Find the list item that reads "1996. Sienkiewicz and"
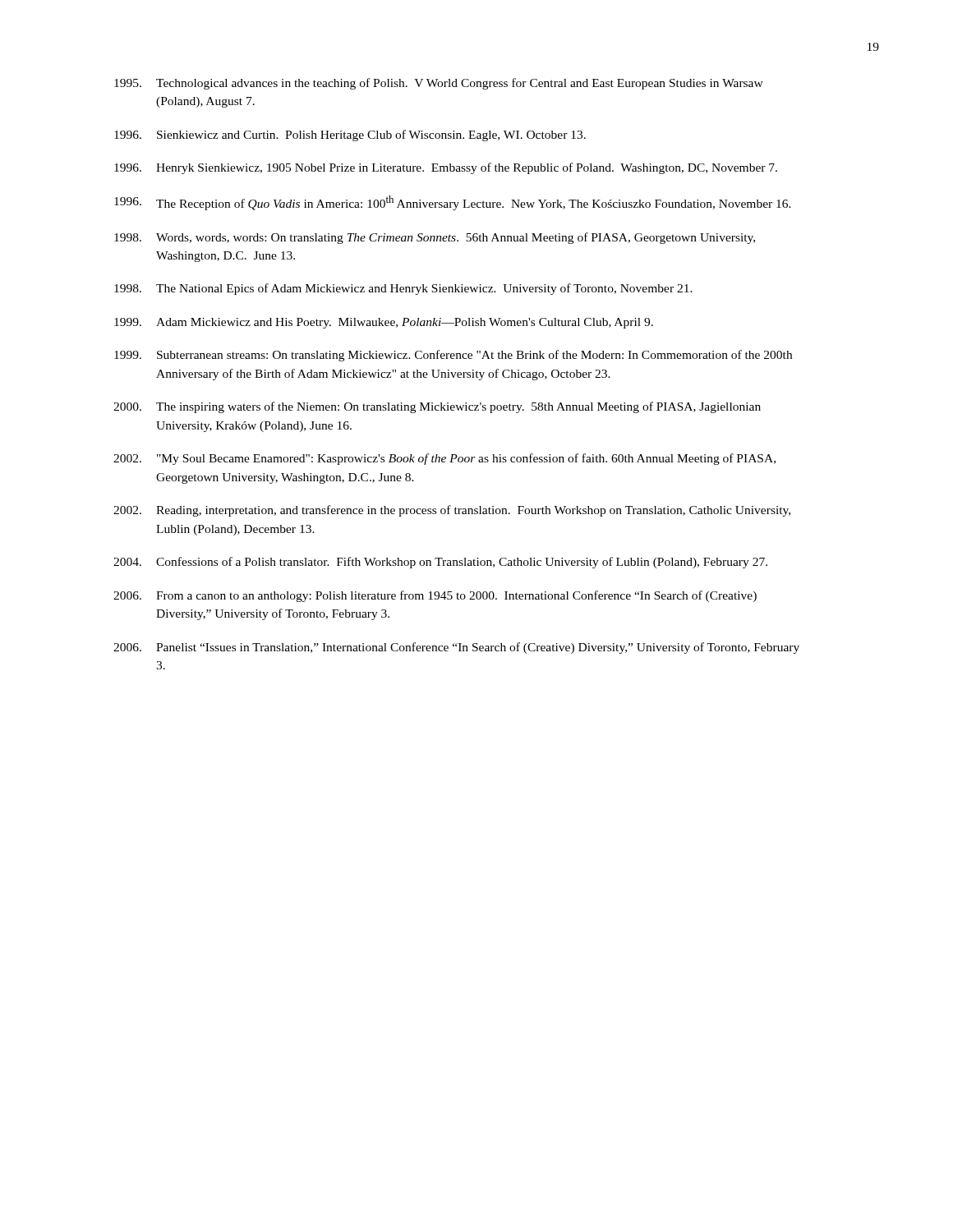The width and height of the screenshot is (953, 1232). click(458, 135)
